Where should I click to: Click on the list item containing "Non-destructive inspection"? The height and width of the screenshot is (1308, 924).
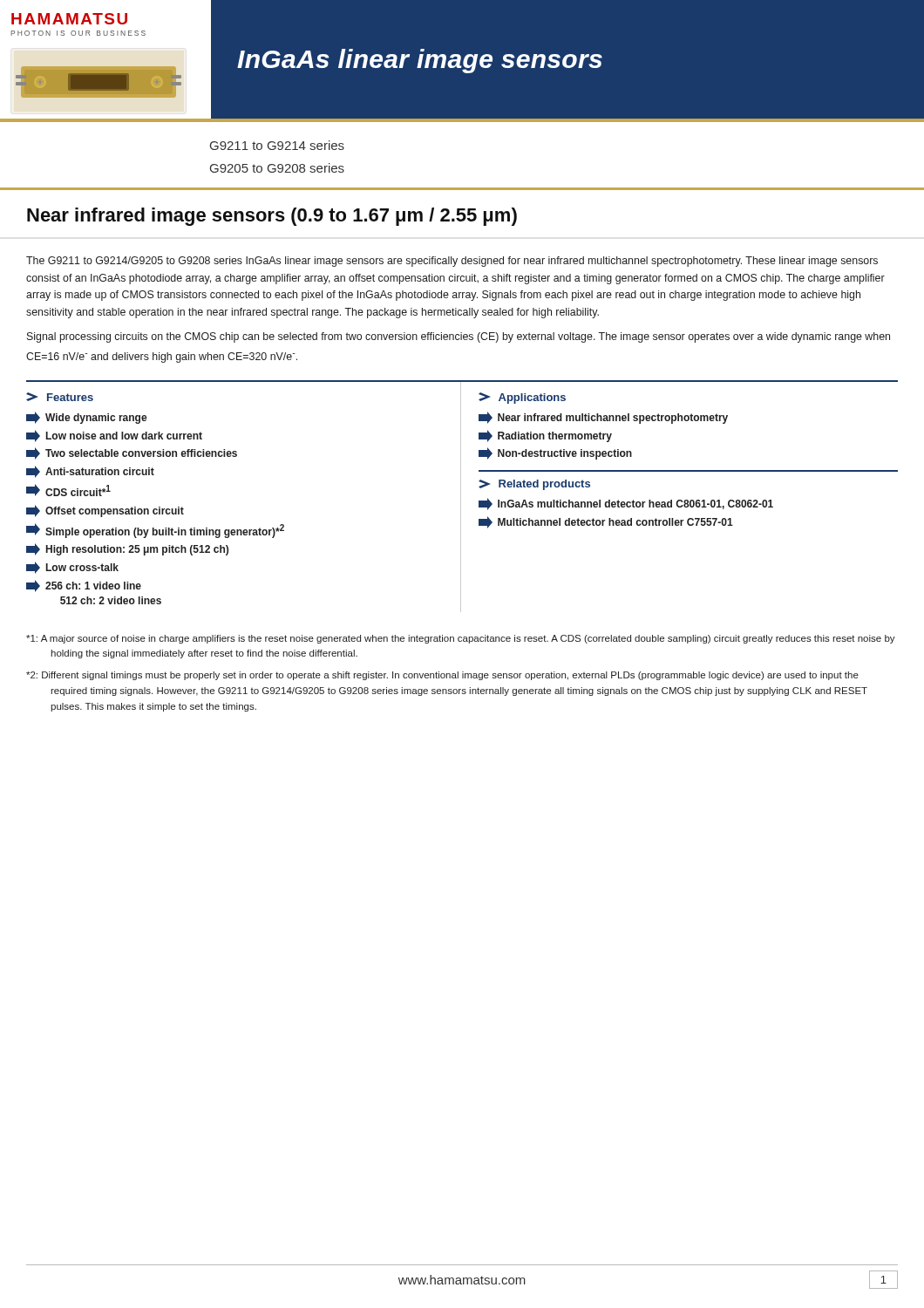555,454
